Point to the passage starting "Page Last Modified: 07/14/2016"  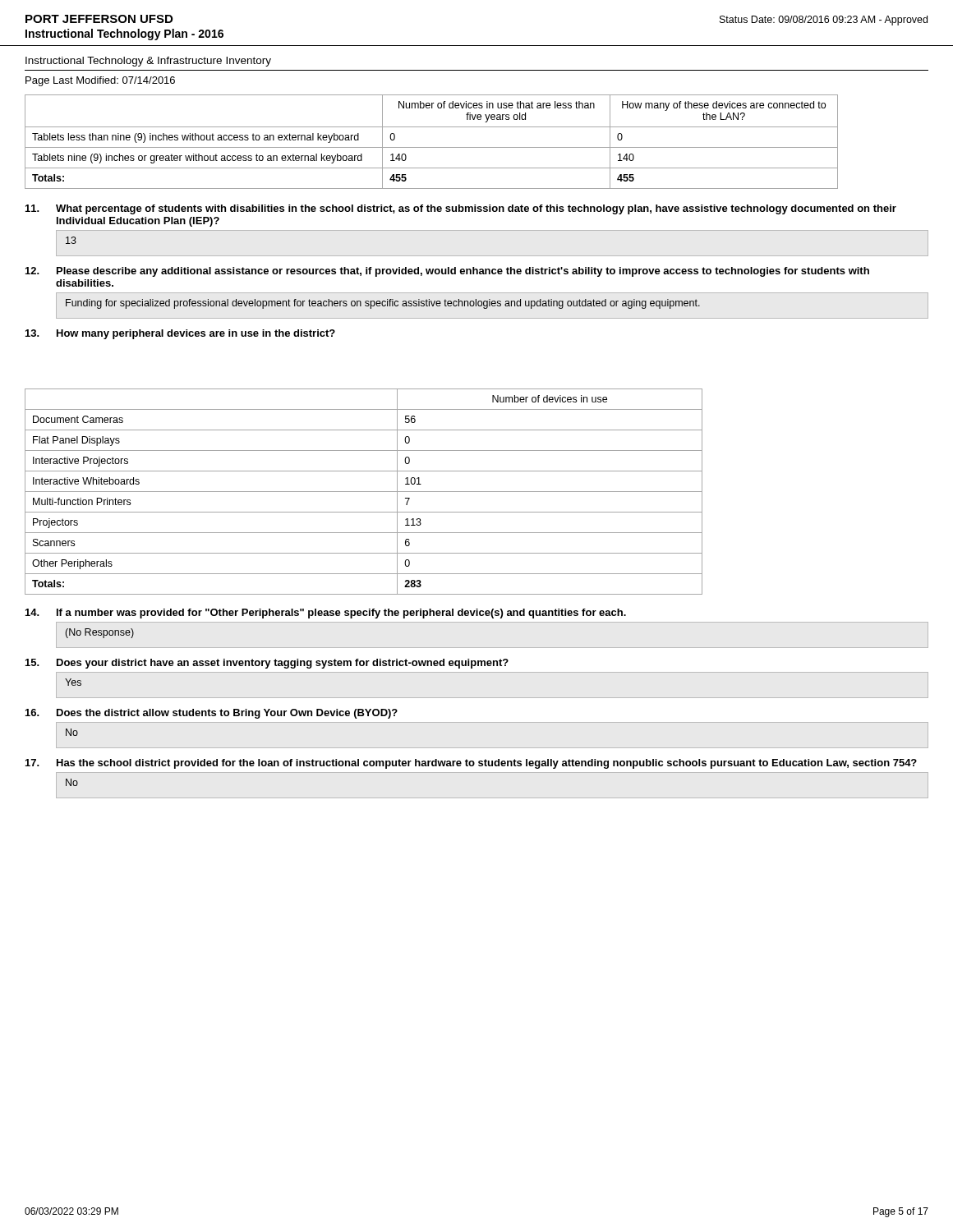coord(100,80)
